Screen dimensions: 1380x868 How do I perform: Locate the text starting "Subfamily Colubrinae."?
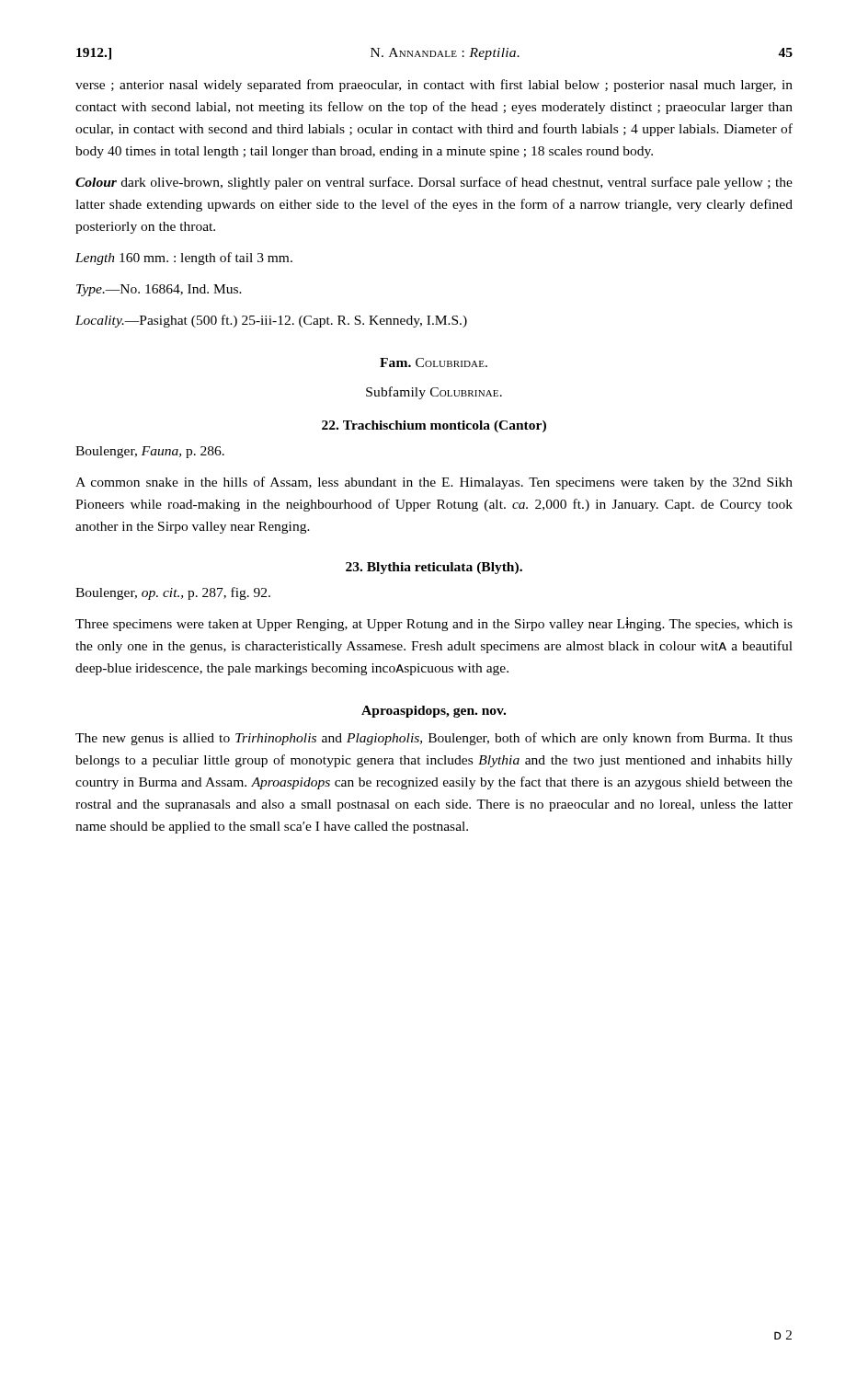coord(434,392)
